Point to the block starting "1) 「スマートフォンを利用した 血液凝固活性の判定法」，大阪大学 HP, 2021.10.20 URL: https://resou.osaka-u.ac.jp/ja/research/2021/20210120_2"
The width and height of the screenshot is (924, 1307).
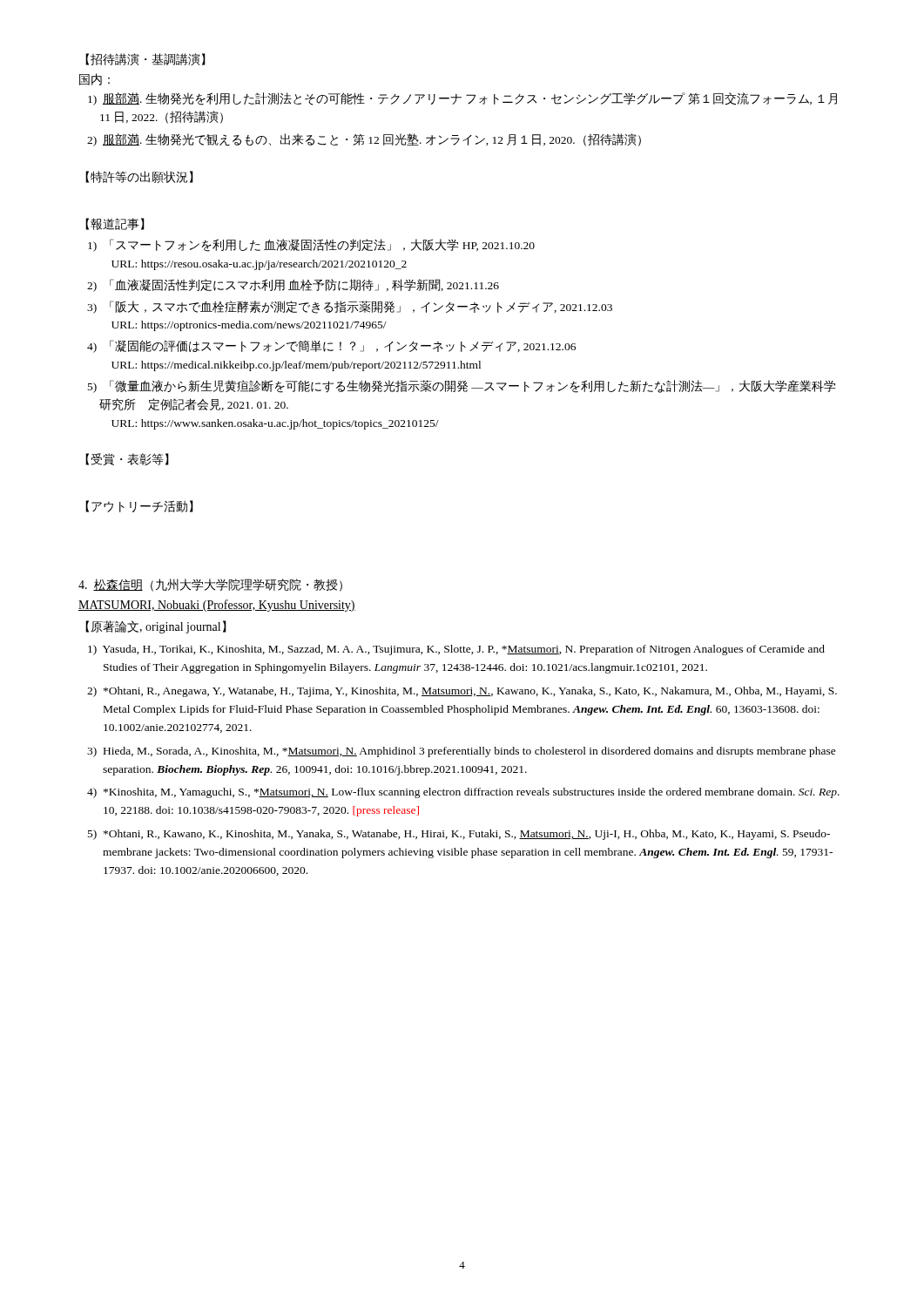point(311,254)
